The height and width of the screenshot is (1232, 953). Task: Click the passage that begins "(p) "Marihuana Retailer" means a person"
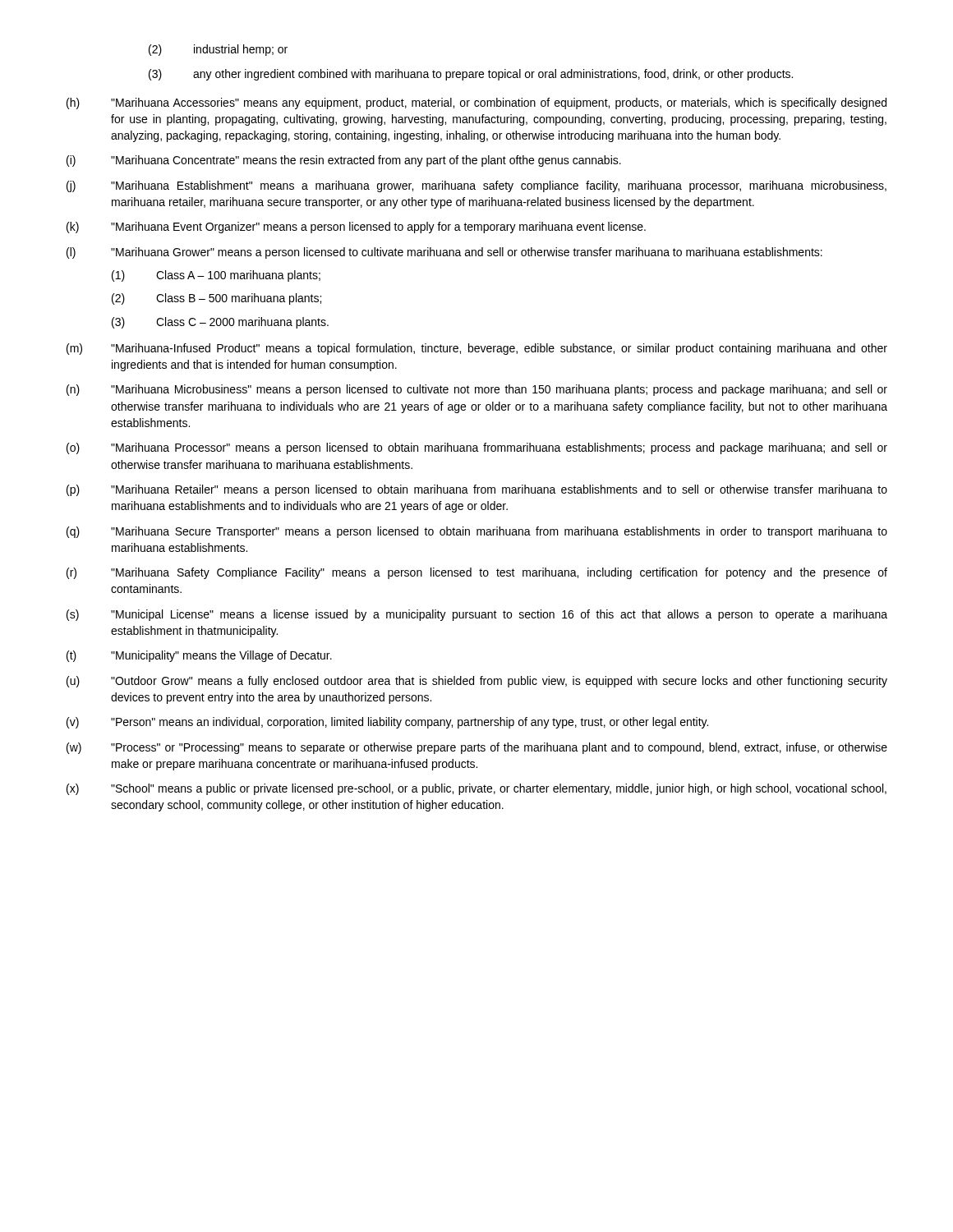[476, 498]
